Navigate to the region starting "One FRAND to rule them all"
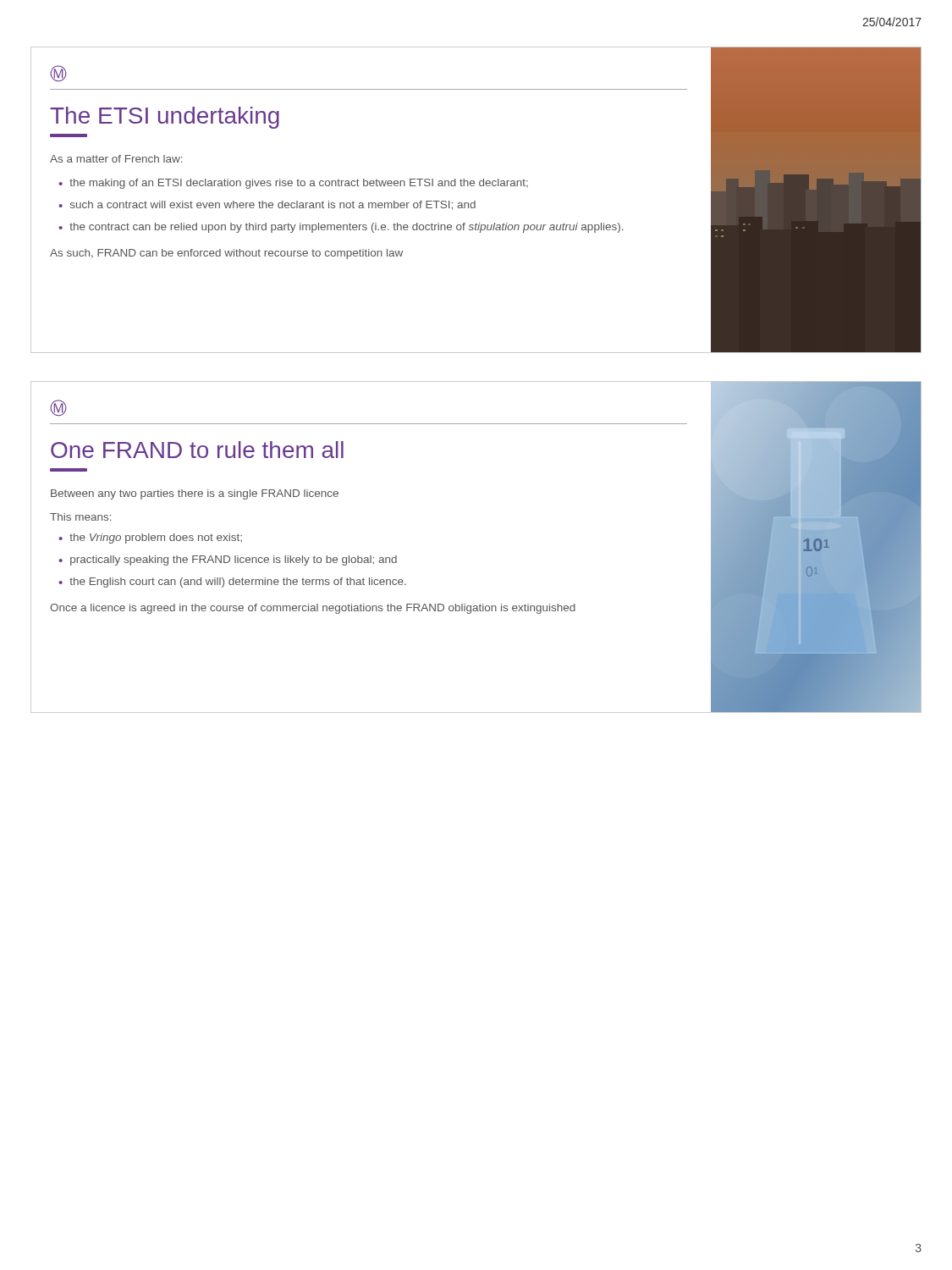952x1270 pixels. click(x=197, y=450)
